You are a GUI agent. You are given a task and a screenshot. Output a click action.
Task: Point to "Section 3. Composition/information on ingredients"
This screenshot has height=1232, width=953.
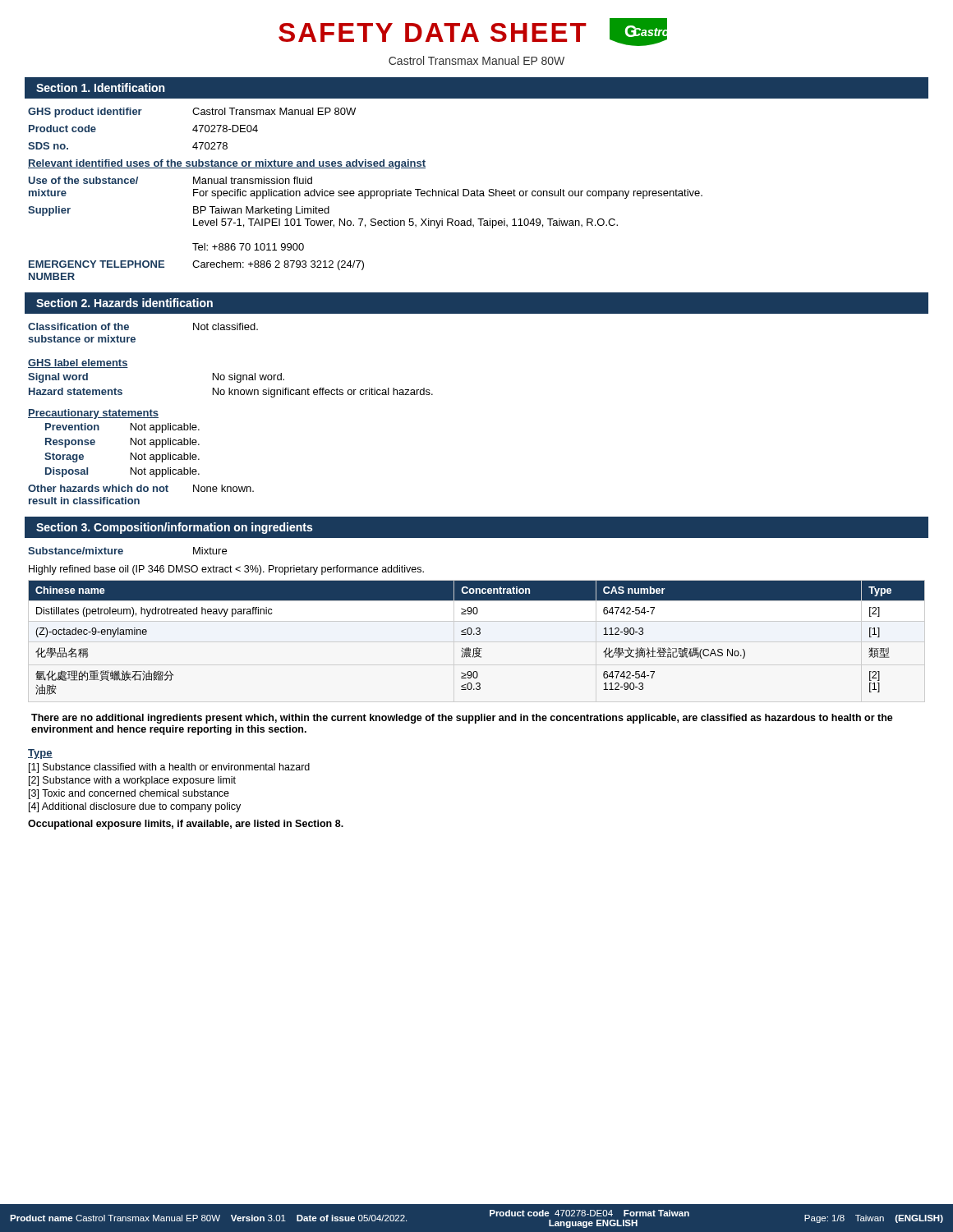coord(174,527)
